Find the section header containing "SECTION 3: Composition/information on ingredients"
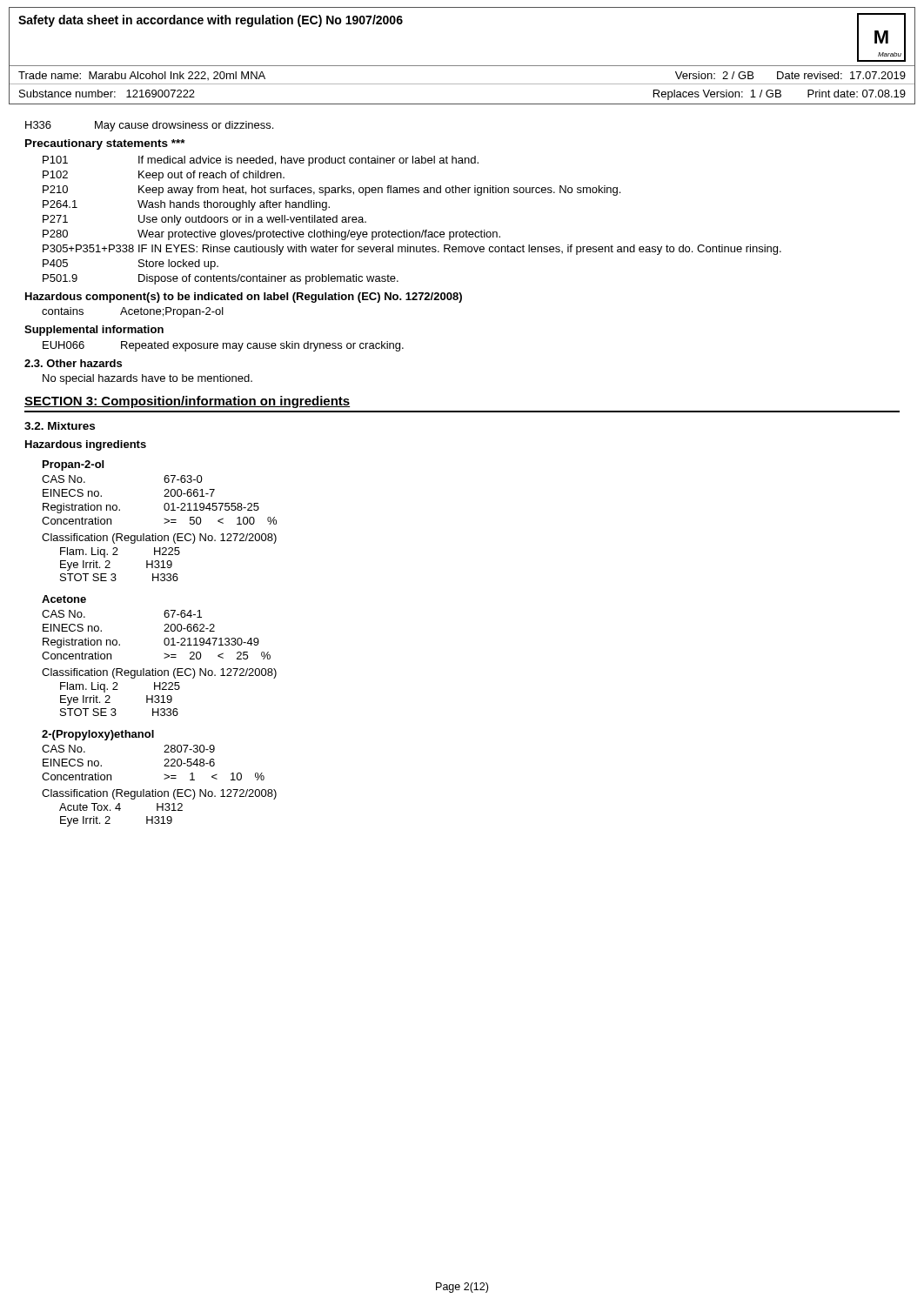924x1305 pixels. (x=187, y=401)
